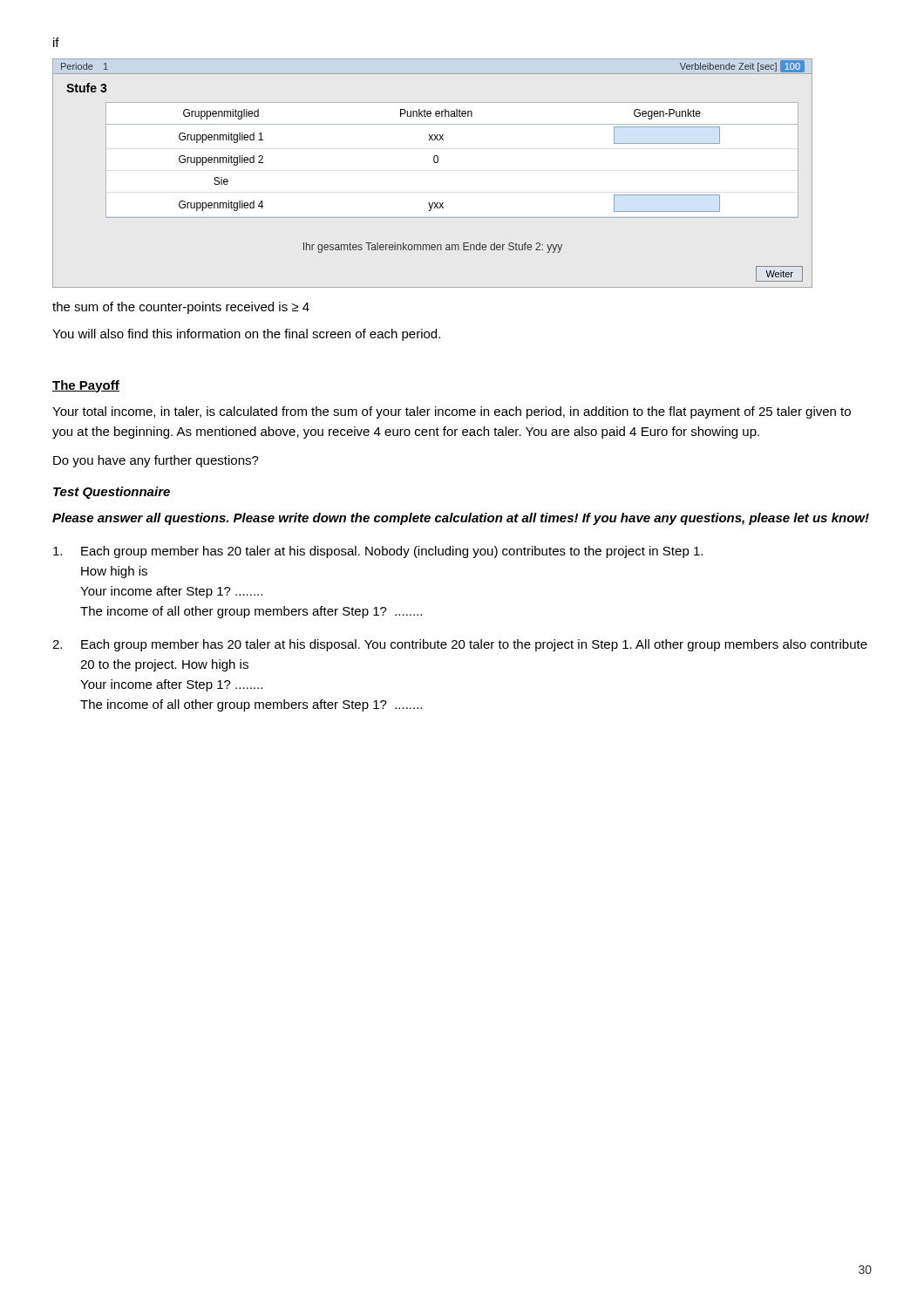Viewport: 924px width, 1308px height.
Task: Locate the screenshot
Action: pyautogui.click(x=462, y=173)
